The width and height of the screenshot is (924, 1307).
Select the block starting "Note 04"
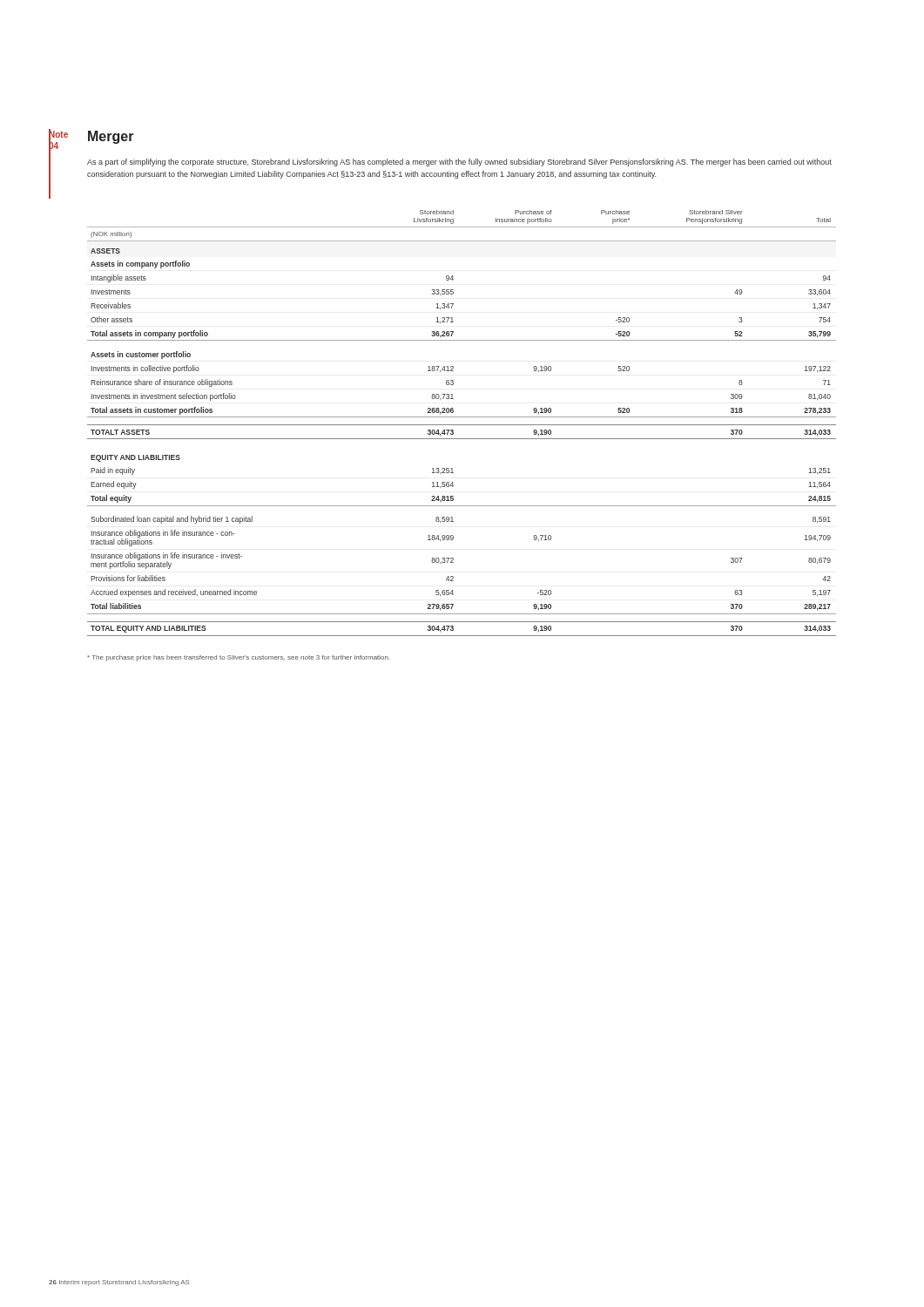pyautogui.click(x=58, y=140)
